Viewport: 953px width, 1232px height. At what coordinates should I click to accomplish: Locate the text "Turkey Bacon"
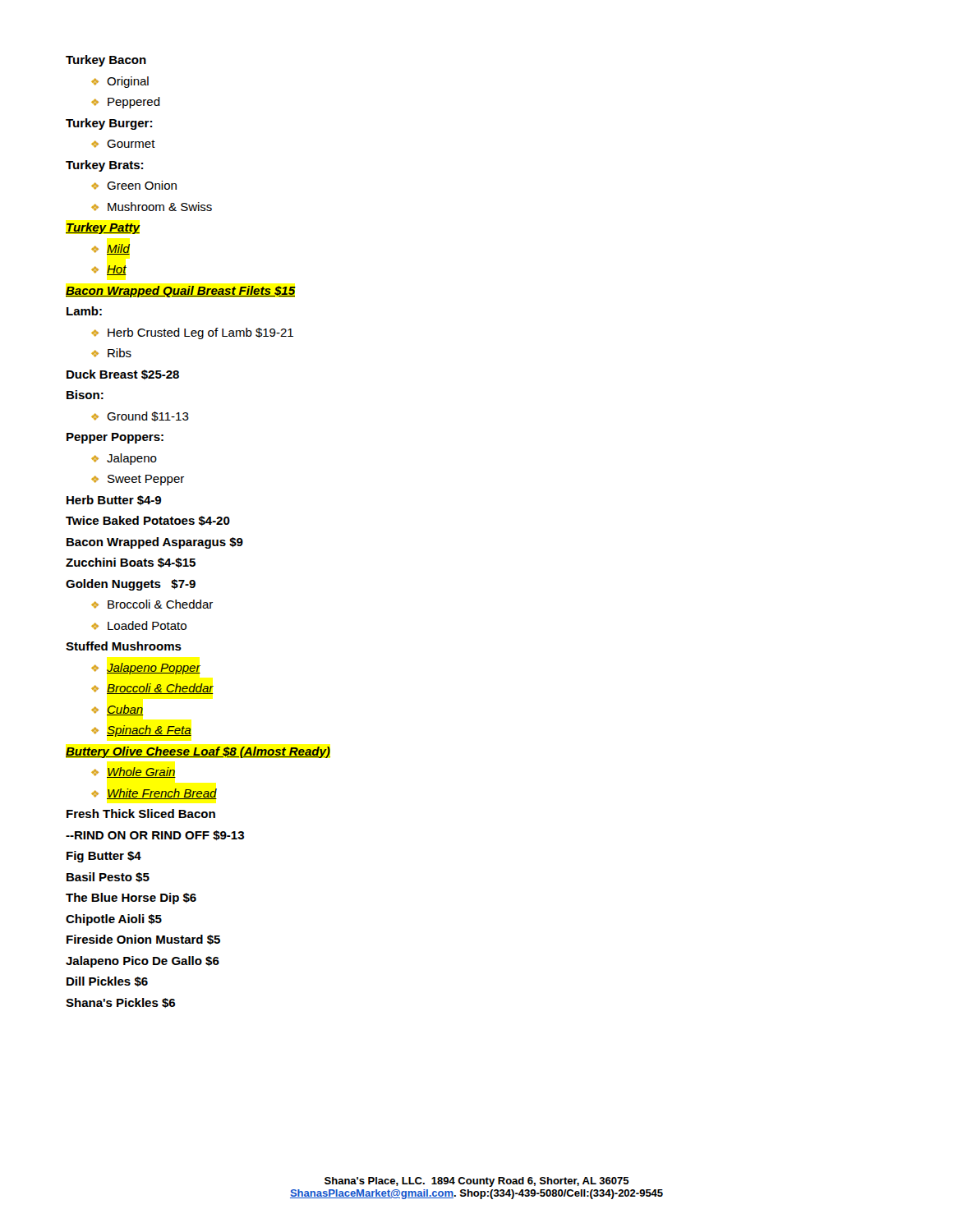tap(106, 60)
